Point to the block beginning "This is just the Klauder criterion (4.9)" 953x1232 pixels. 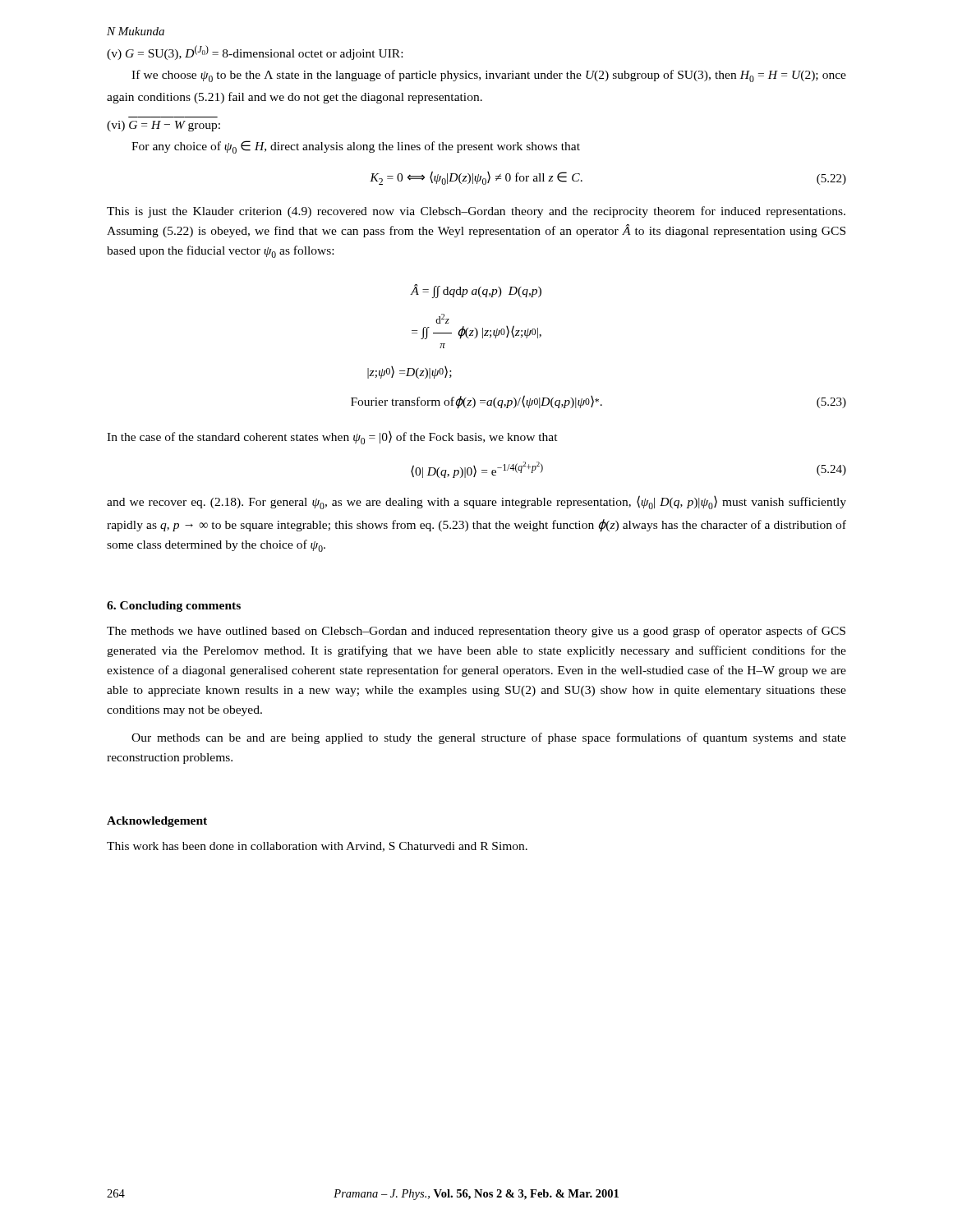[x=476, y=232]
